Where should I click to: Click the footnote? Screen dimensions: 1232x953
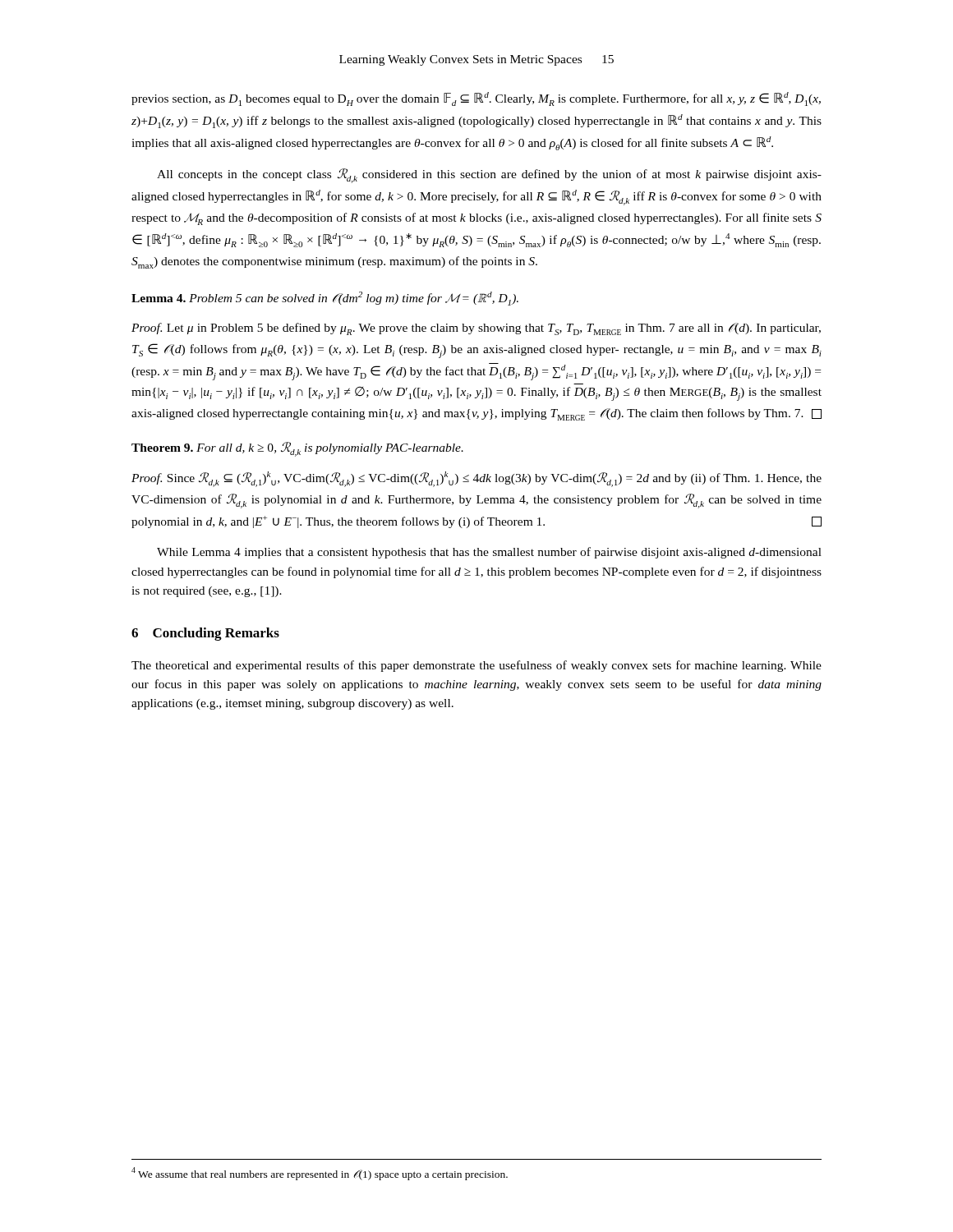point(320,1173)
